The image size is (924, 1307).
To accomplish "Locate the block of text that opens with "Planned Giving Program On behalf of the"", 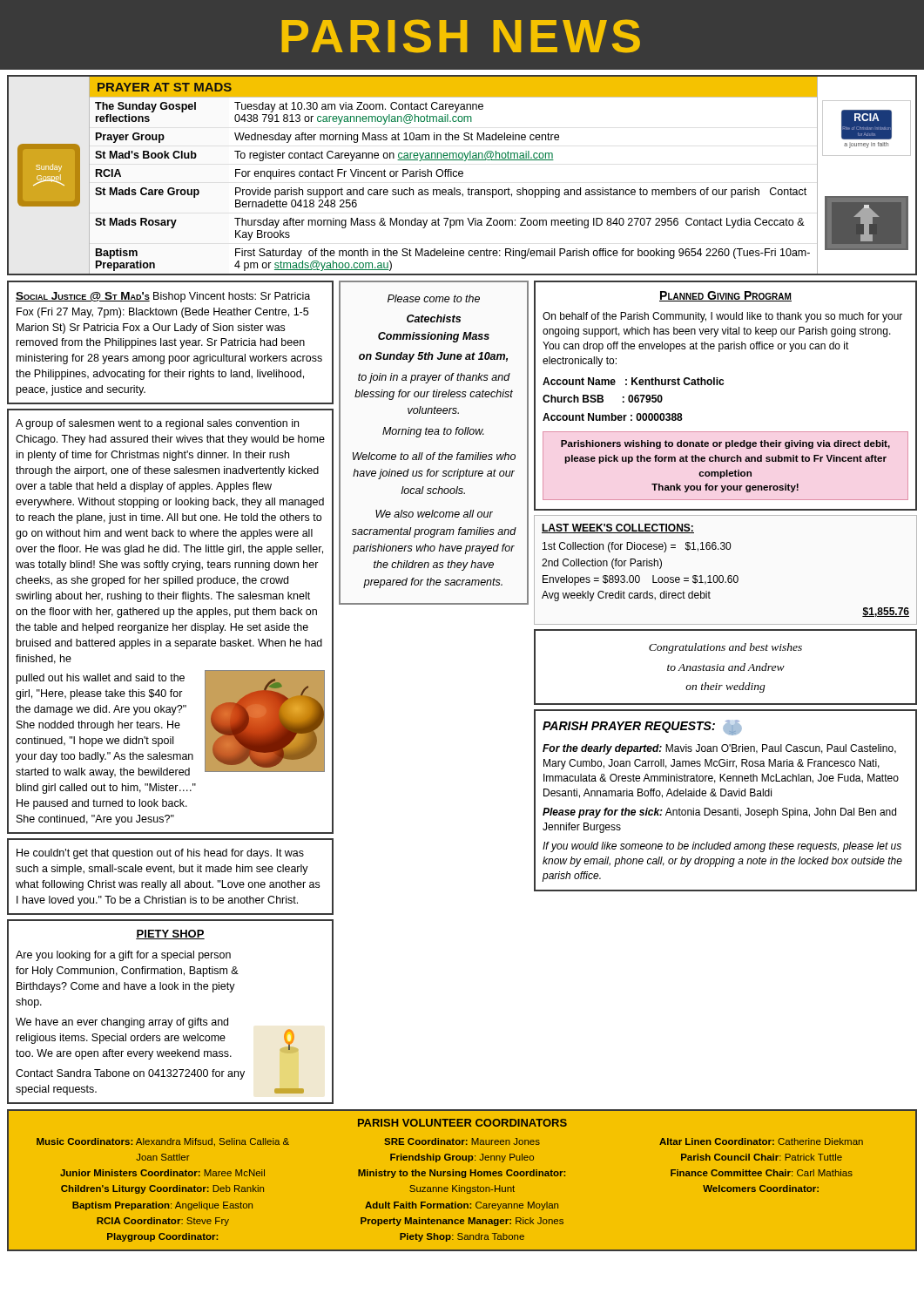I will click(725, 394).
